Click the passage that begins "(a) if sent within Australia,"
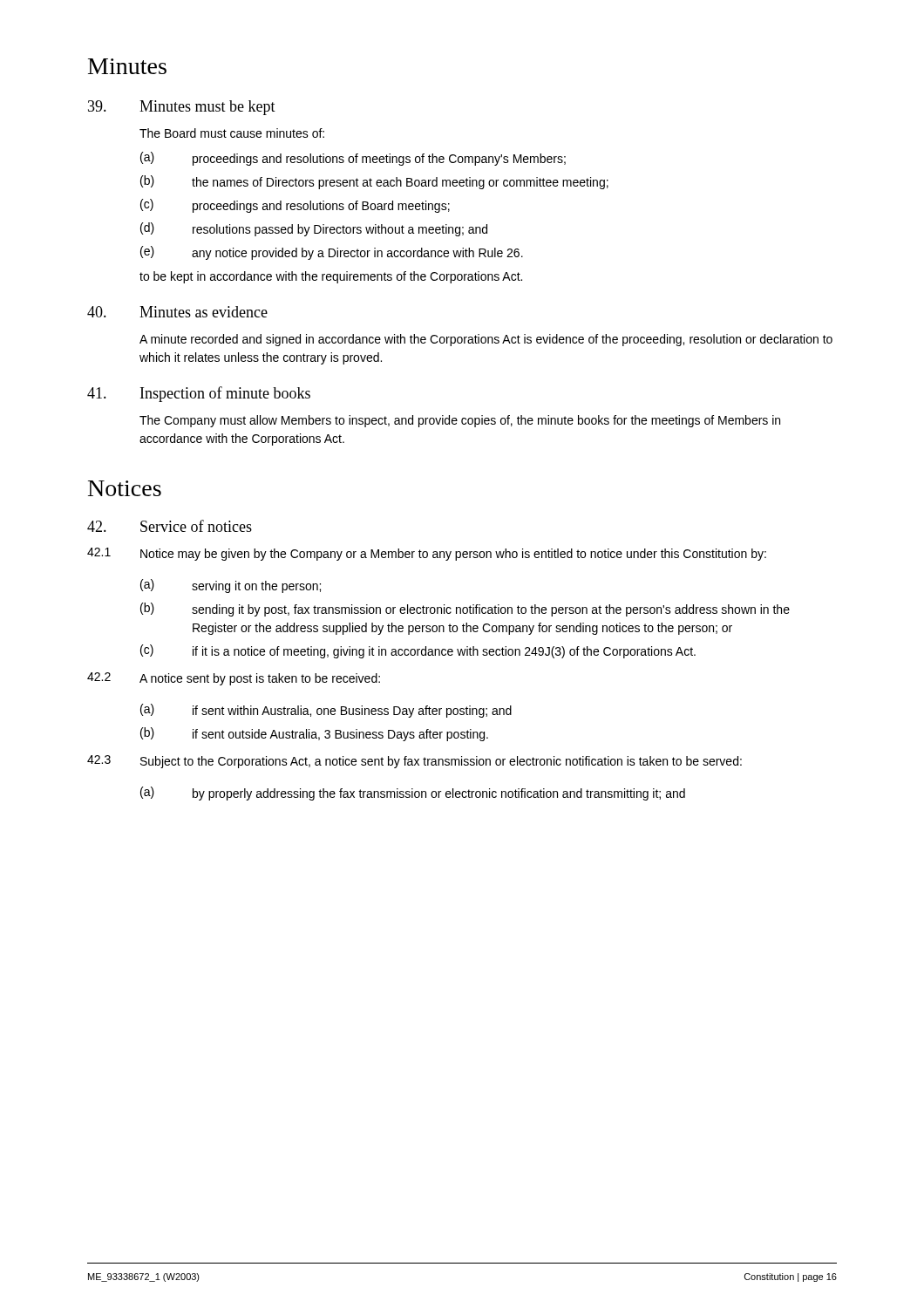Viewport: 924px width, 1308px height. pos(488,711)
